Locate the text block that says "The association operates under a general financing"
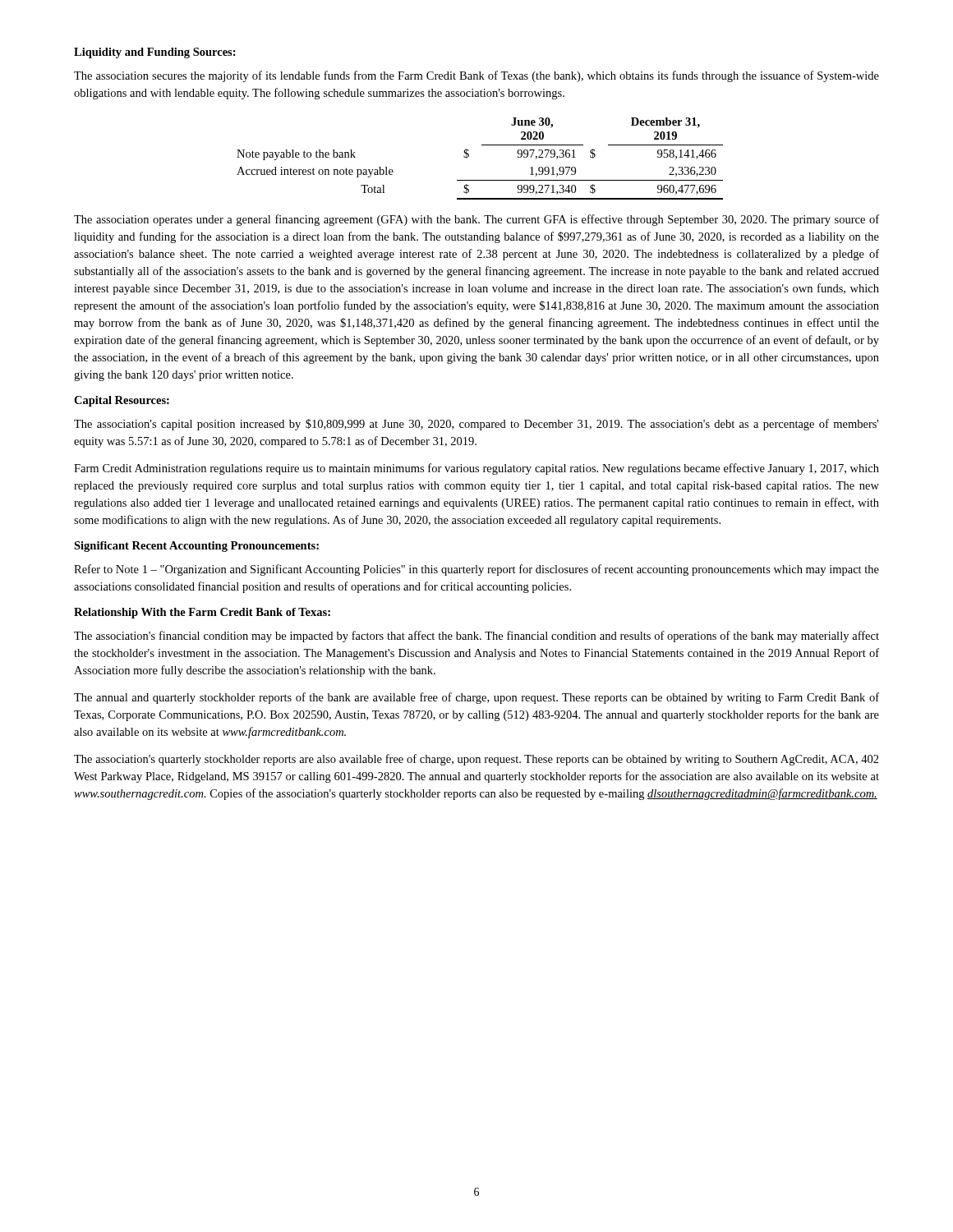The height and width of the screenshot is (1232, 953). pyautogui.click(x=476, y=297)
